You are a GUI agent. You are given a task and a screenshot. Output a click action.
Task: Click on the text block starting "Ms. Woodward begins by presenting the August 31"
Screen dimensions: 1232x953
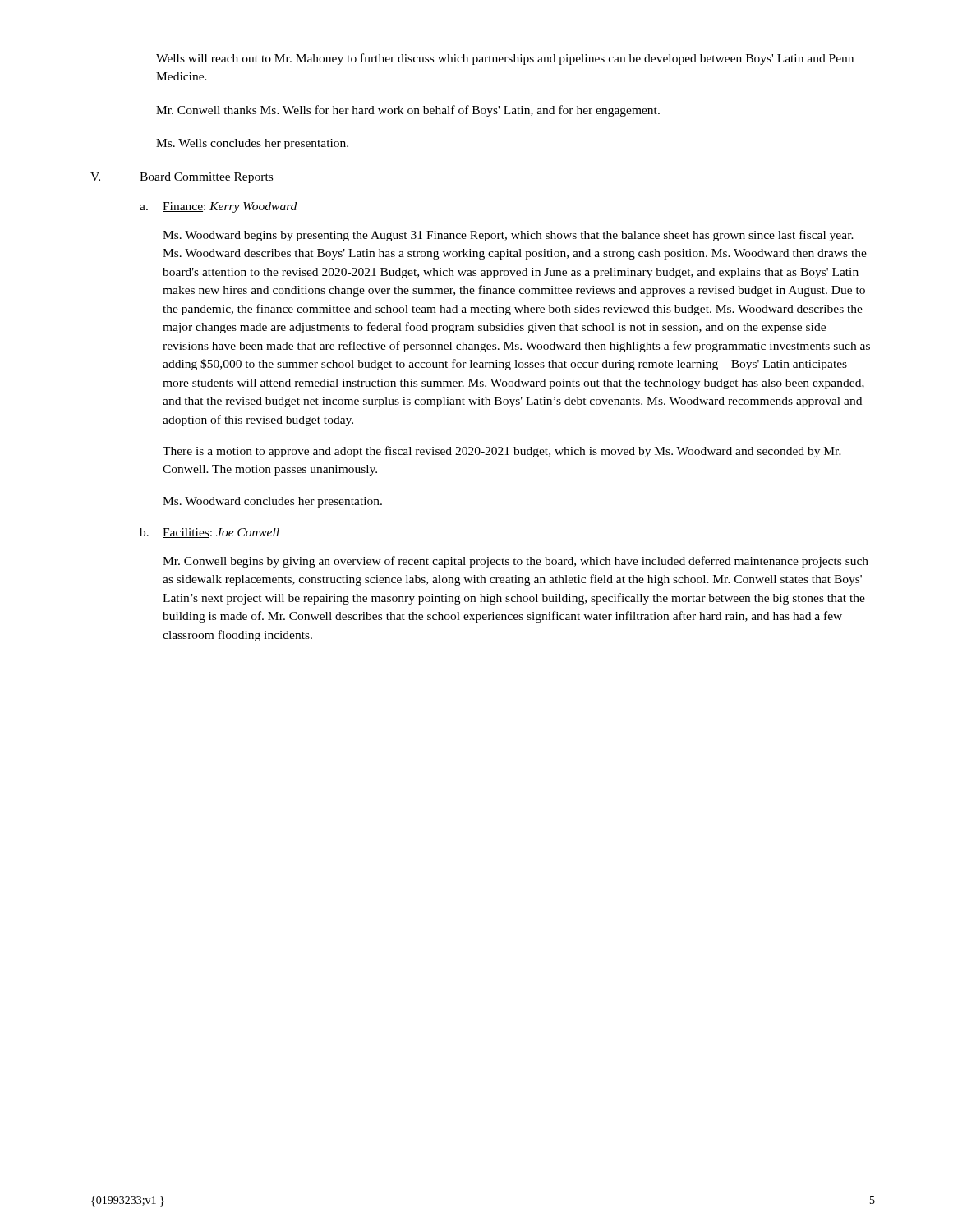point(519,327)
